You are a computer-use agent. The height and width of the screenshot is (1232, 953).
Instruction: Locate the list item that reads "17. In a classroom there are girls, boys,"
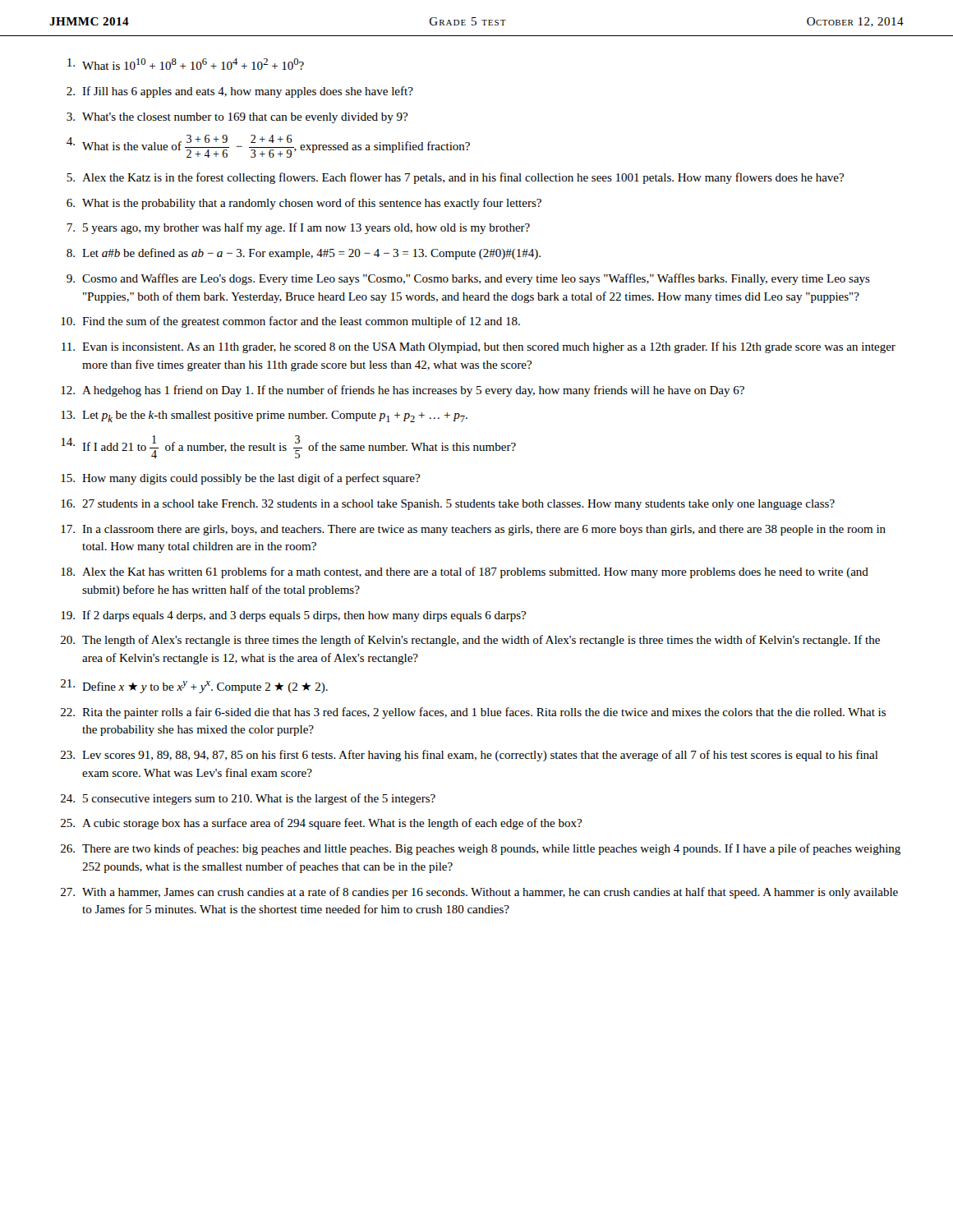click(x=476, y=538)
